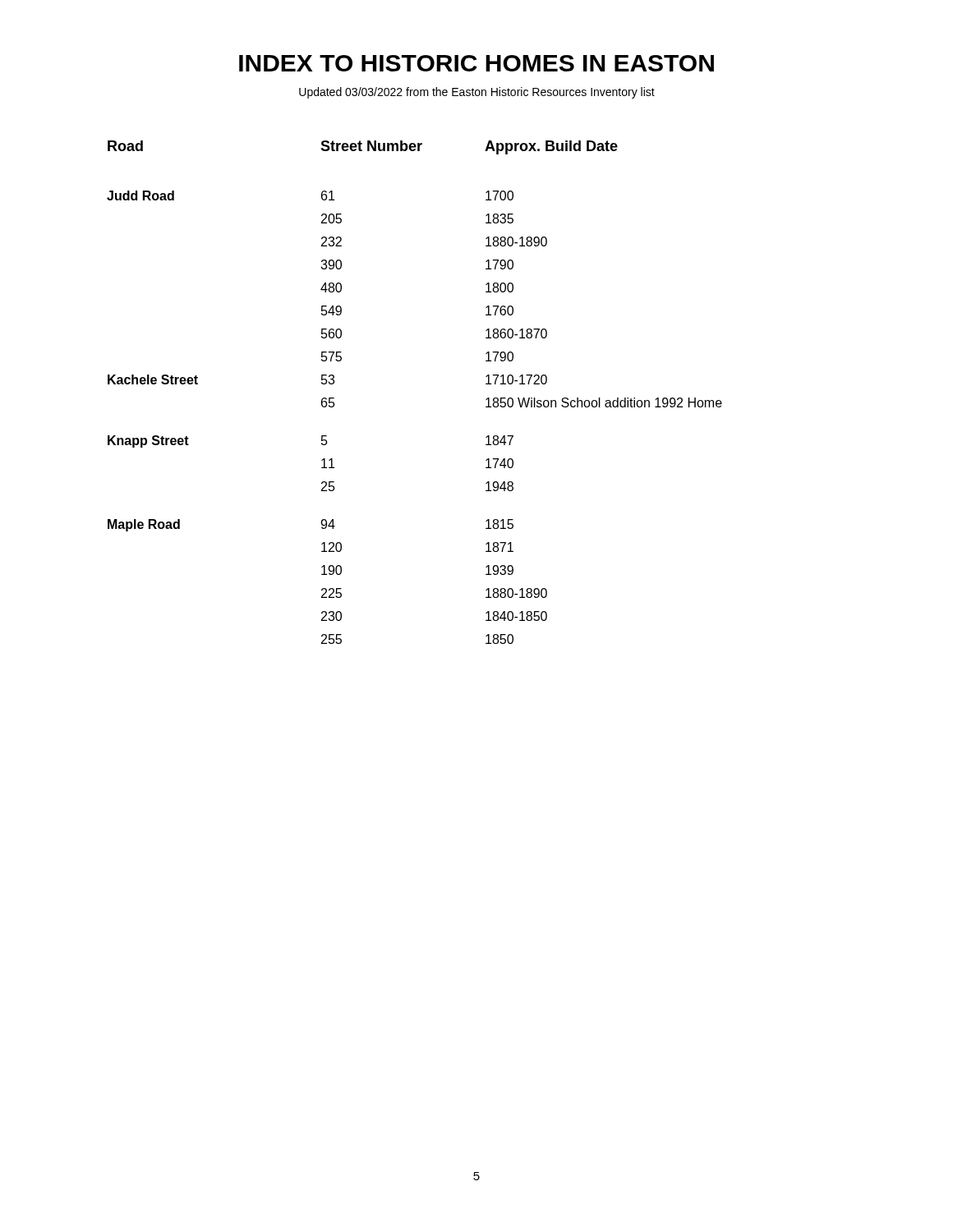
Task: Navigate to the region starting "INDEX TO HISTORIC HOMES IN"
Action: pyautogui.click(x=476, y=63)
